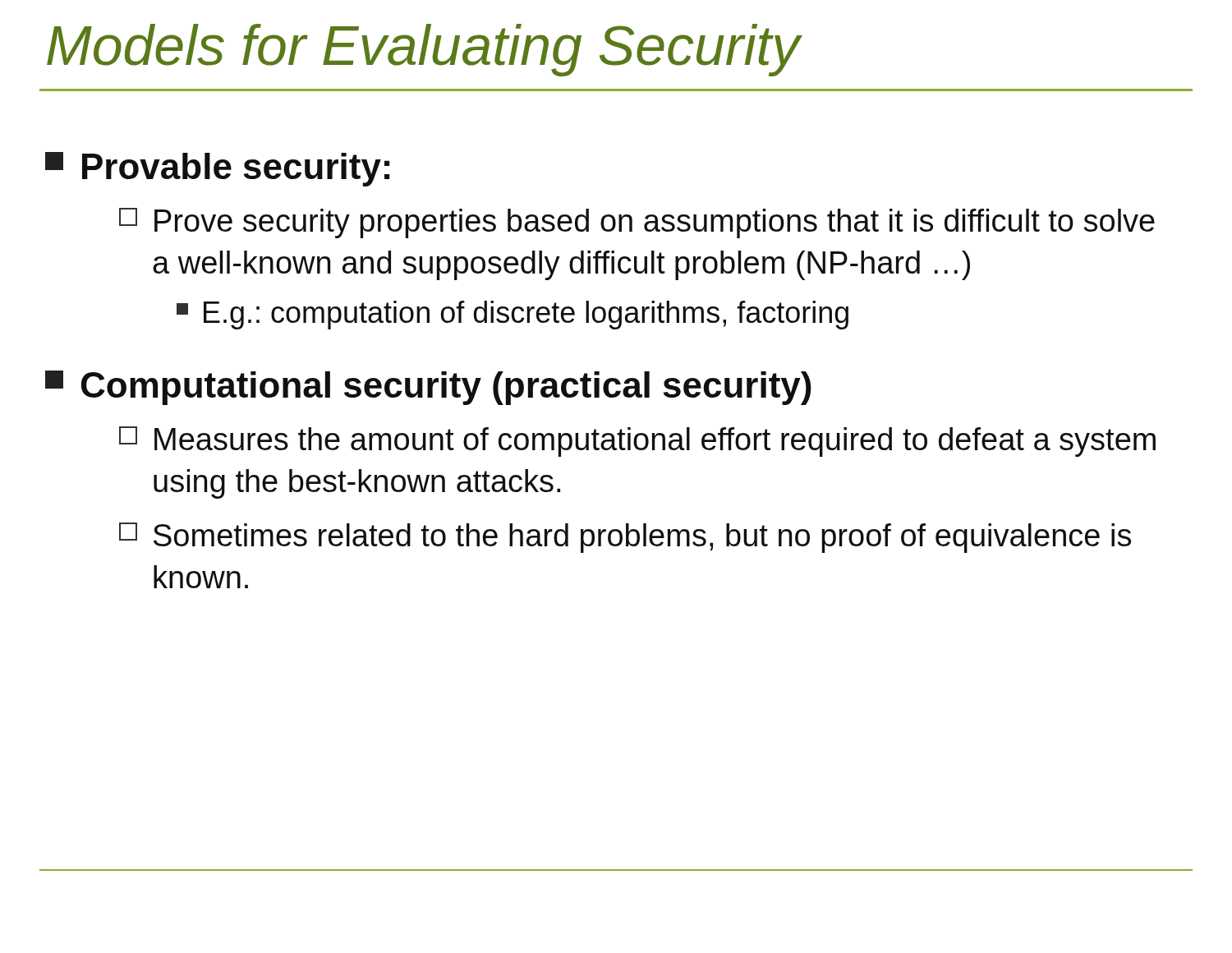The width and height of the screenshot is (1232, 953).
Task: Locate the title that says "Models for Evaluating Security"
Action: pyautogui.click(x=422, y=46)
